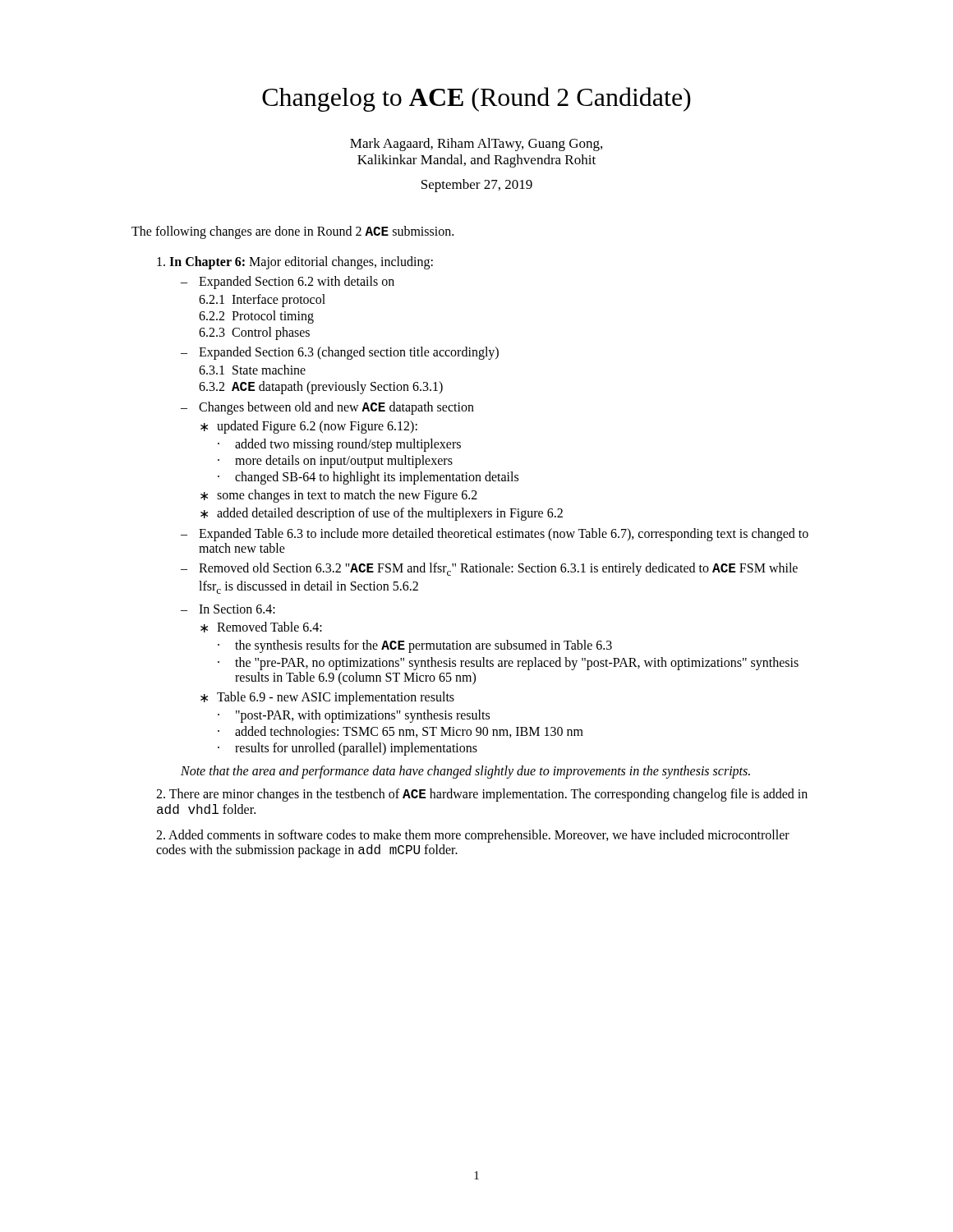
Task: Select the block starting "· results for unrolled (parallel)"
Action: tap(347, 749)
